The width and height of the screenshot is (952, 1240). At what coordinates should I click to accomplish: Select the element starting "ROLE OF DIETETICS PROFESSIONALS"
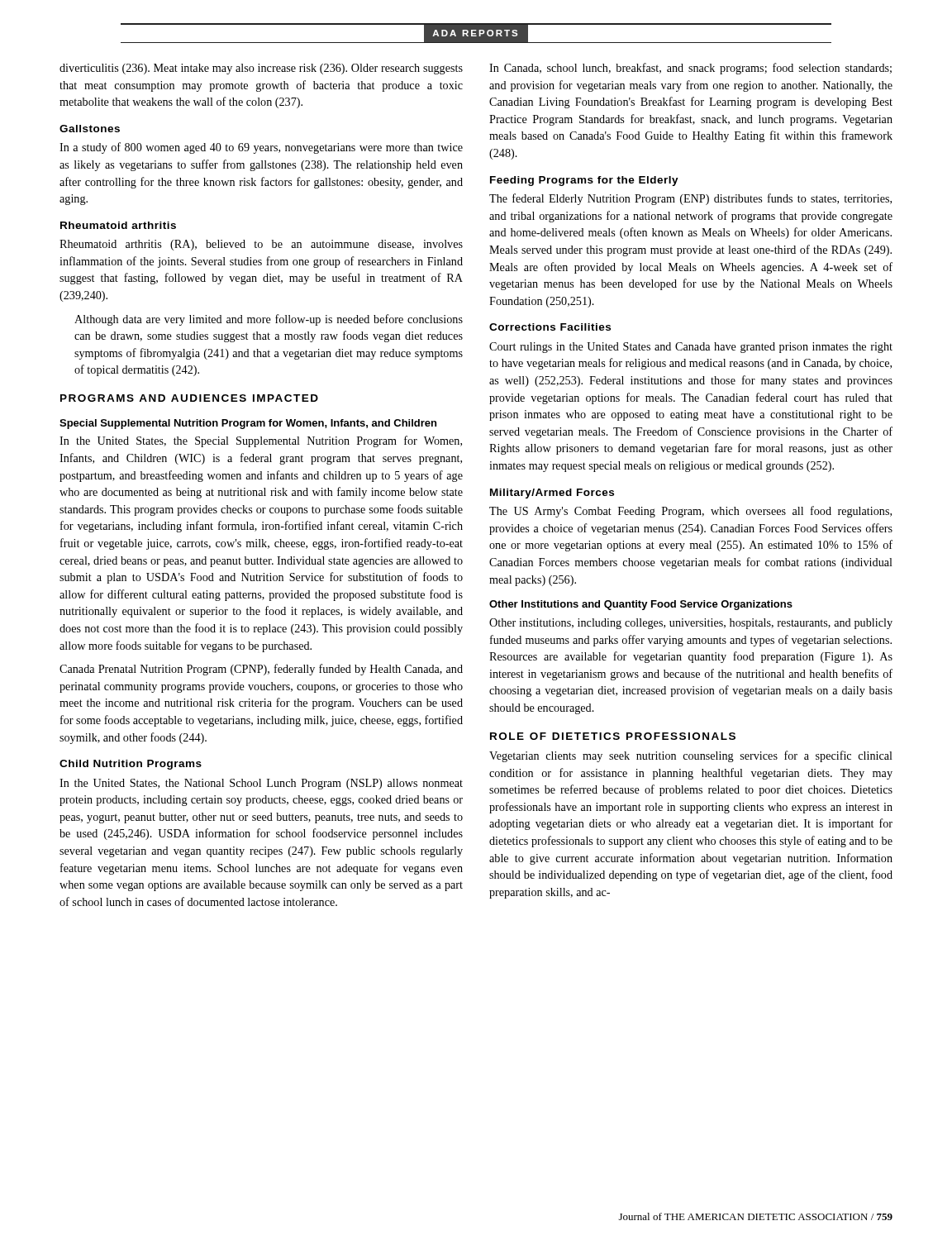613,736
